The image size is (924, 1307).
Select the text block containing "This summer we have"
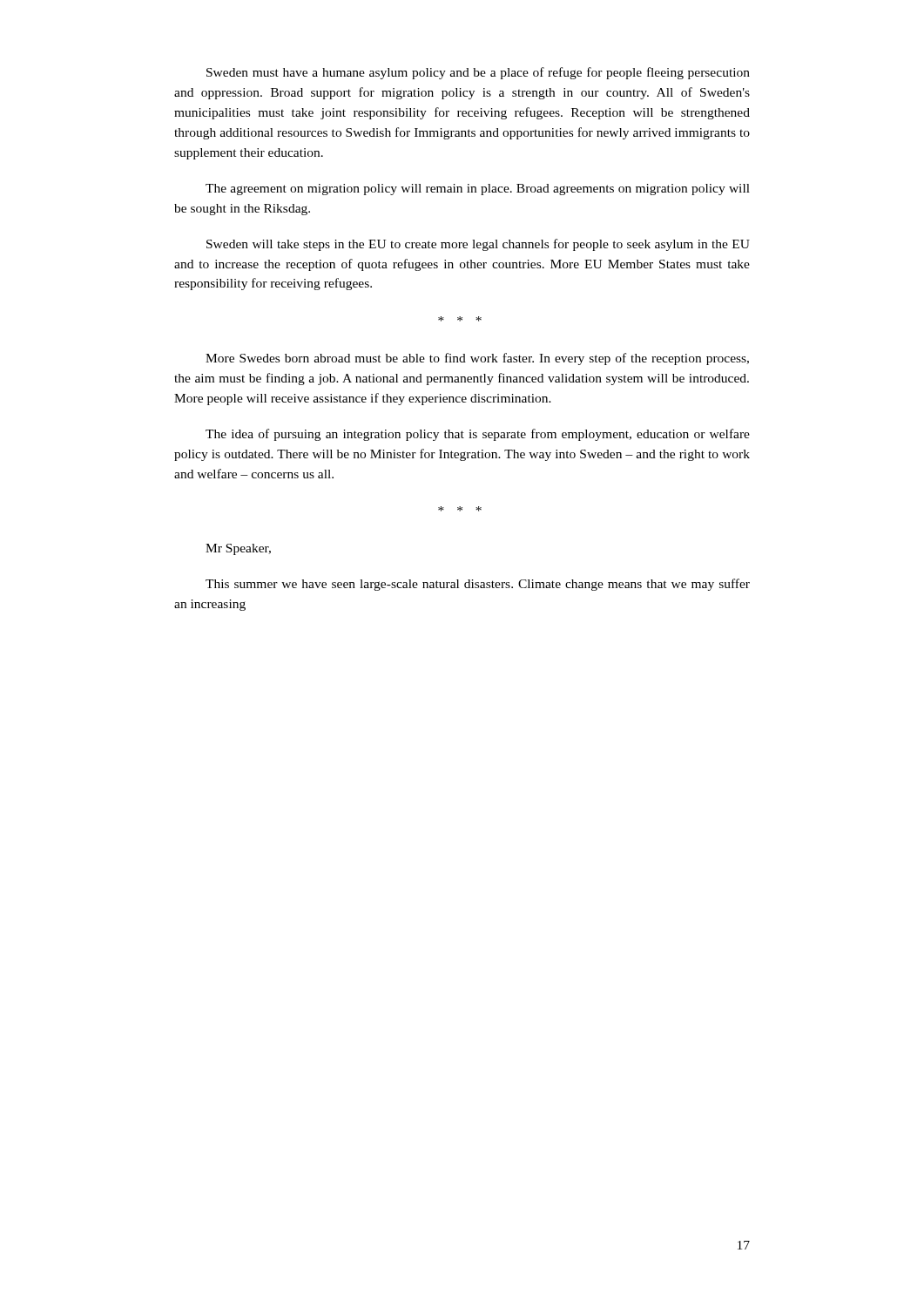click(x=462, y=593)
